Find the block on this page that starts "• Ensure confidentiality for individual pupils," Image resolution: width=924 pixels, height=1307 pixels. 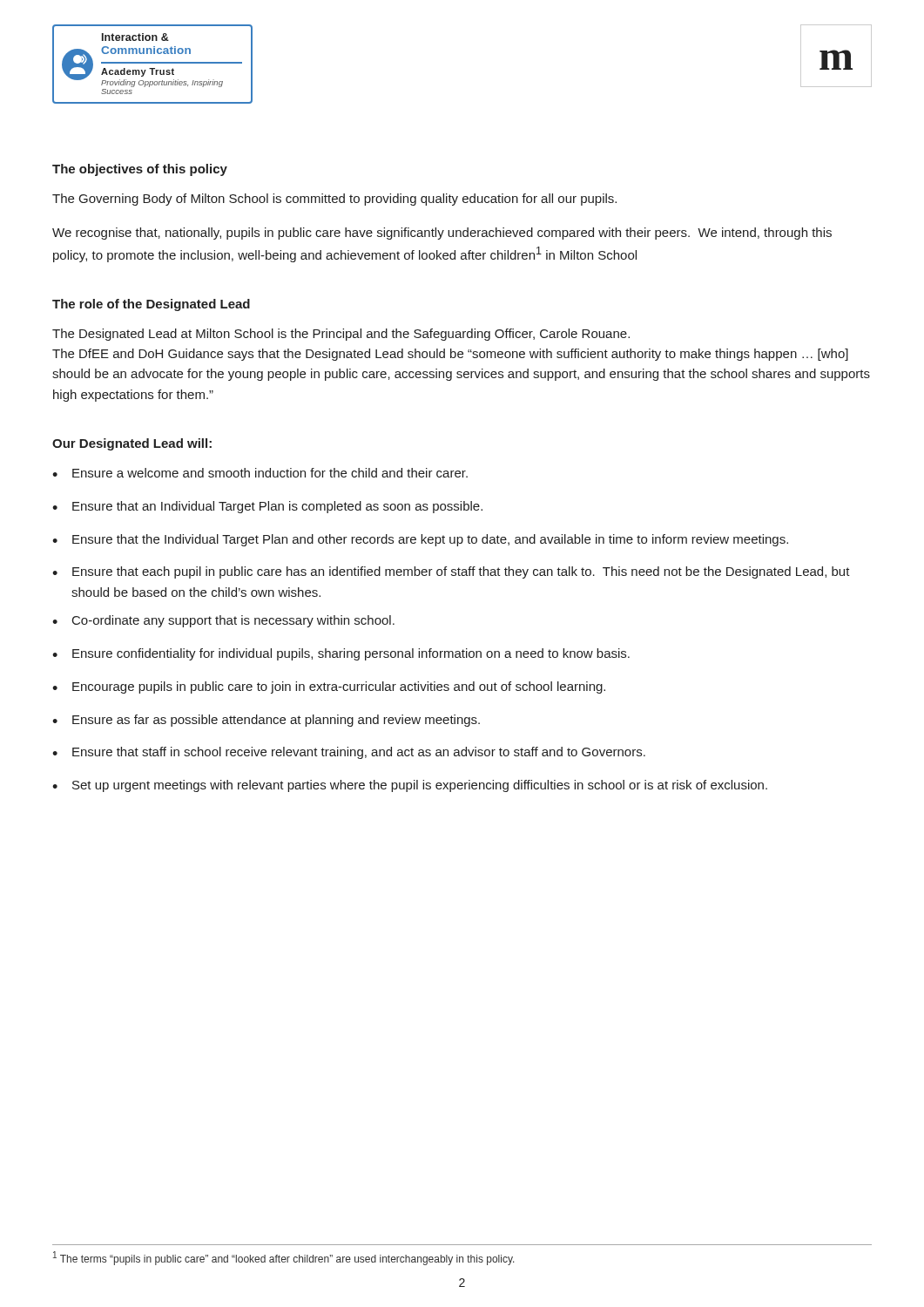pos(462,655)
